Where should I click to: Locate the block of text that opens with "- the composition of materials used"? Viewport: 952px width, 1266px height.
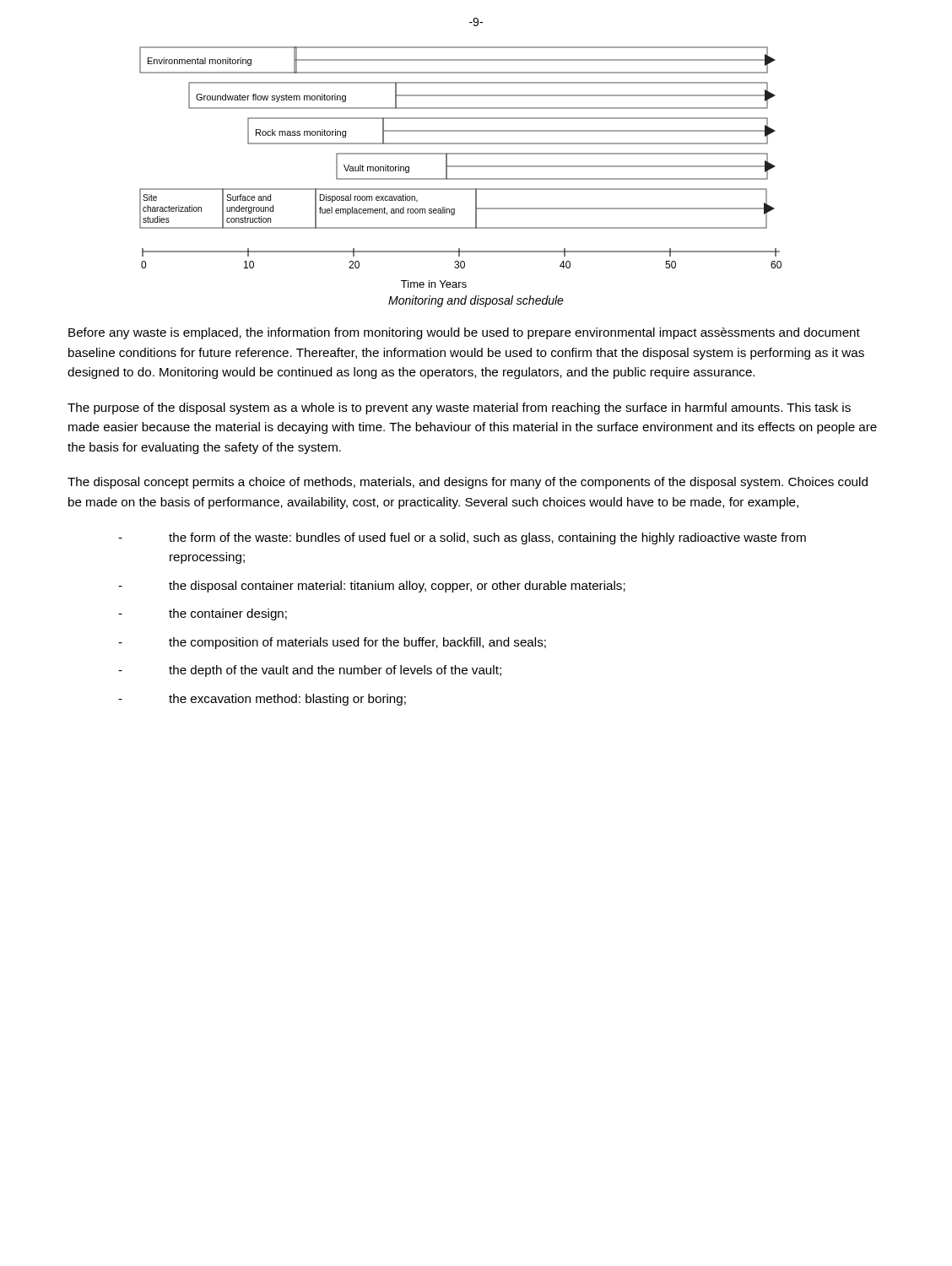coord(476,642)
